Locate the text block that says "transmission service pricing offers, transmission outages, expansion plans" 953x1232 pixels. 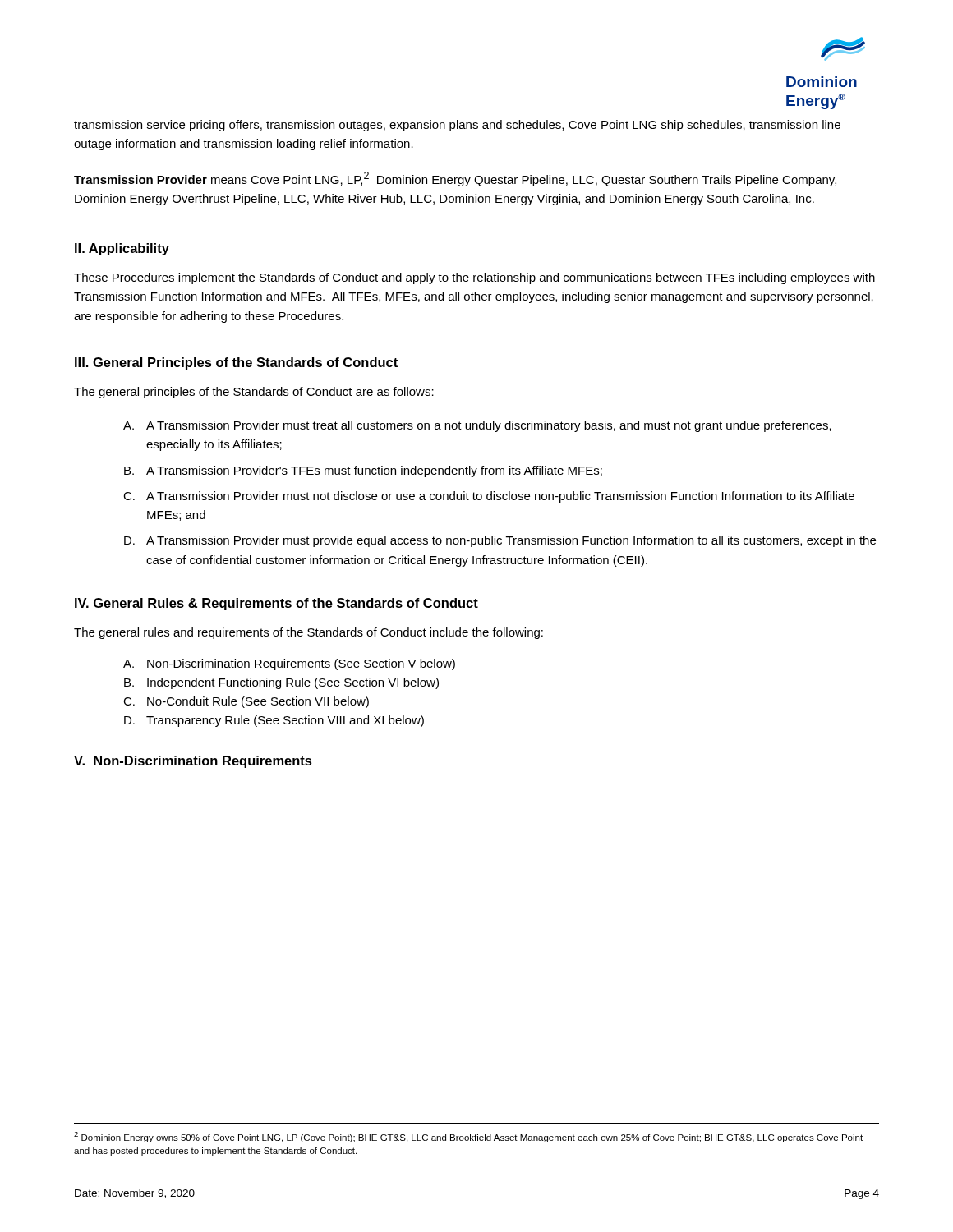457,134
